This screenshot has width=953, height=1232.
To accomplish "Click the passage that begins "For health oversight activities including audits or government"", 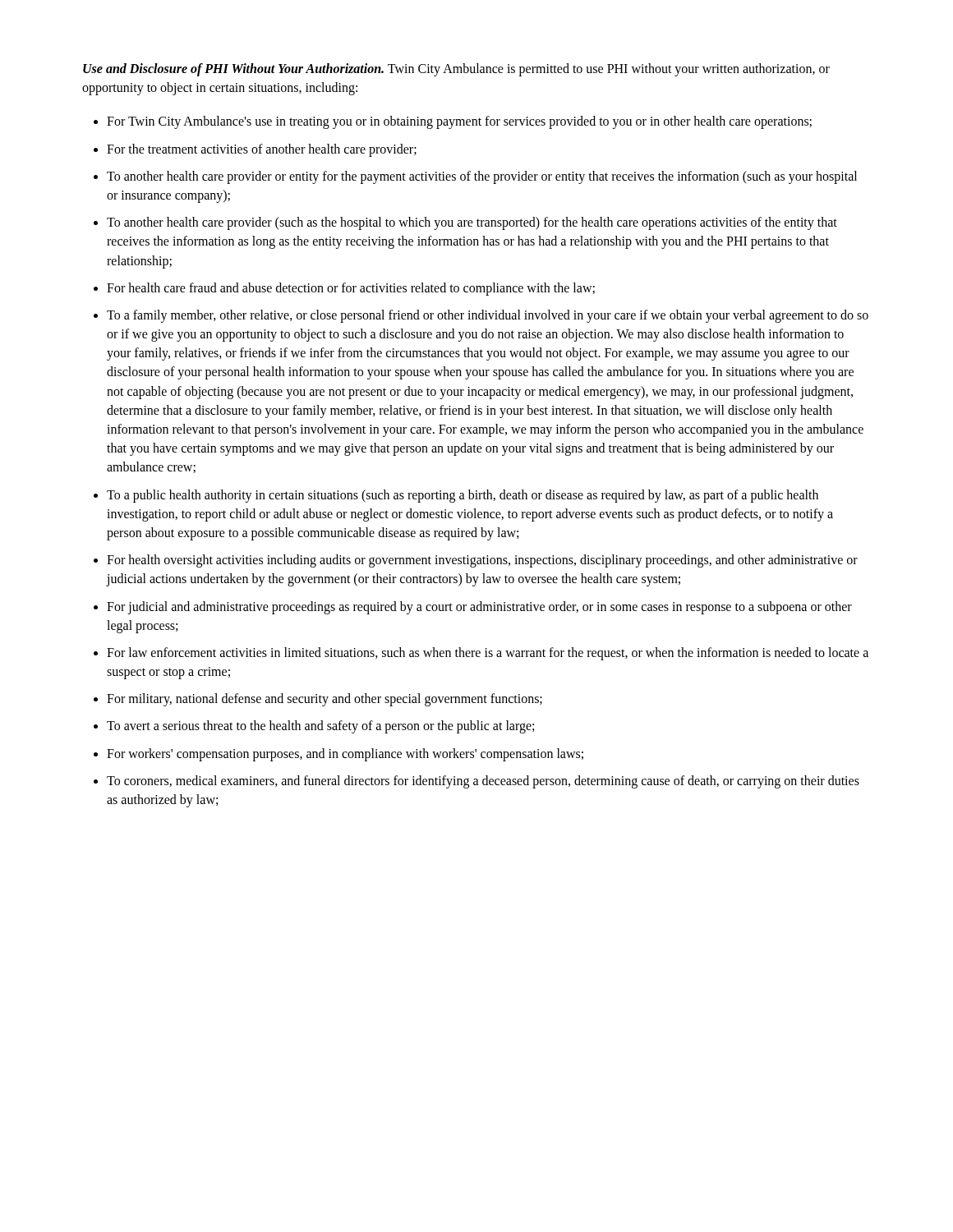I will [x=482, y=569].
